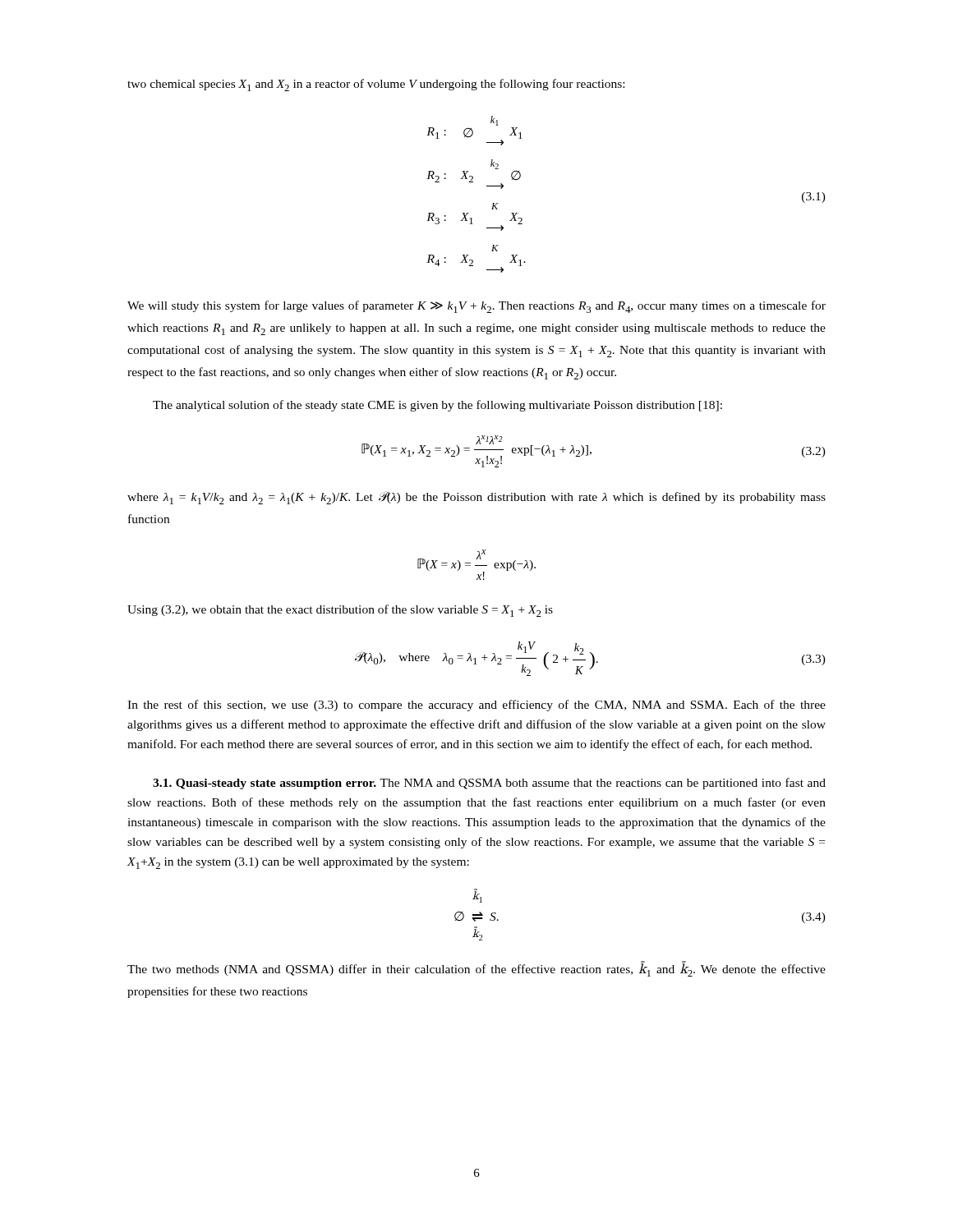This screenshot has width=953, height=1232.
Task: Find the text starting "two chemical species X1 and X2 in a"
Action: (x=476, y=85)
